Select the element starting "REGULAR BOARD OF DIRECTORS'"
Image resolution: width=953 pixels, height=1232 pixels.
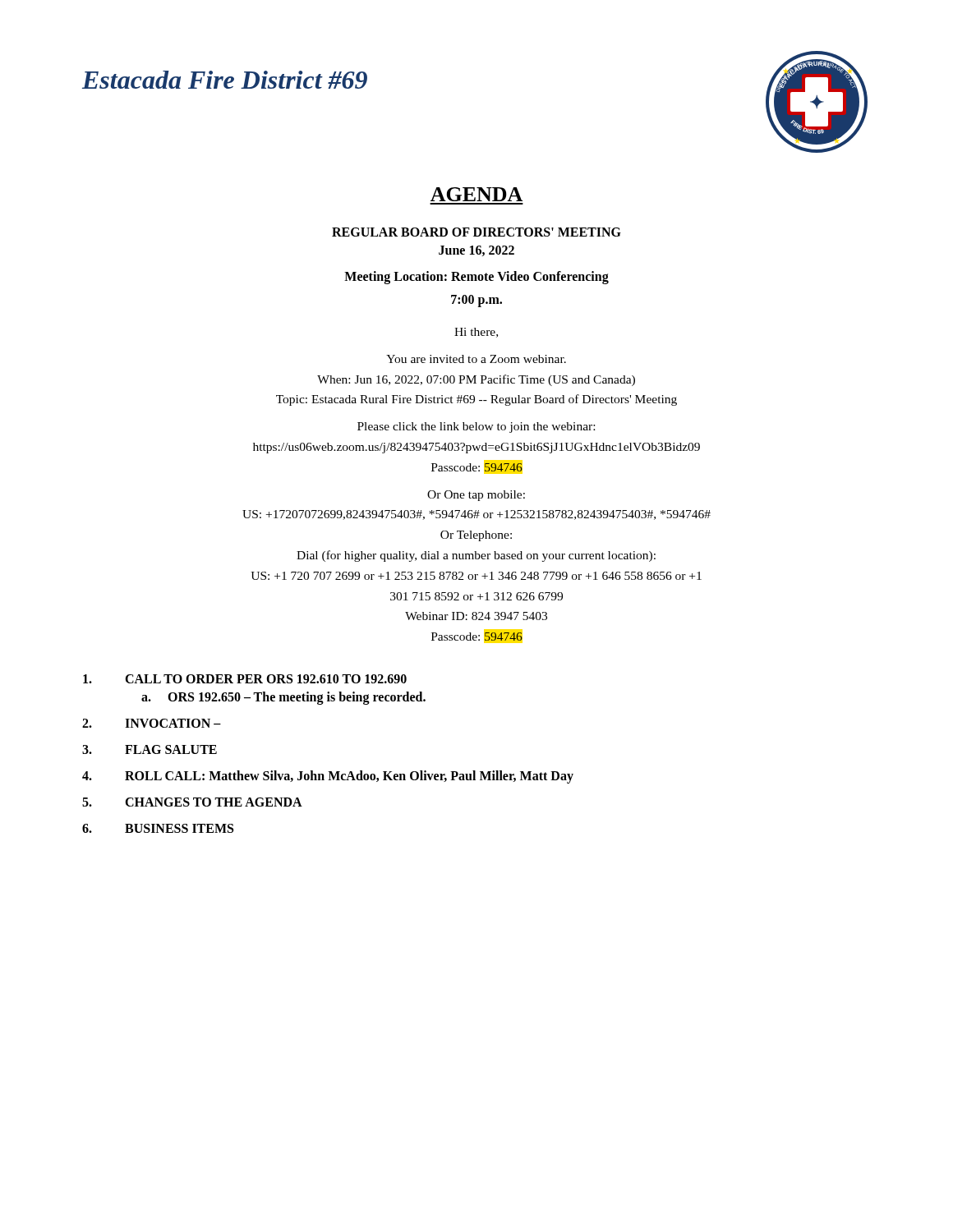coord(476,241)
